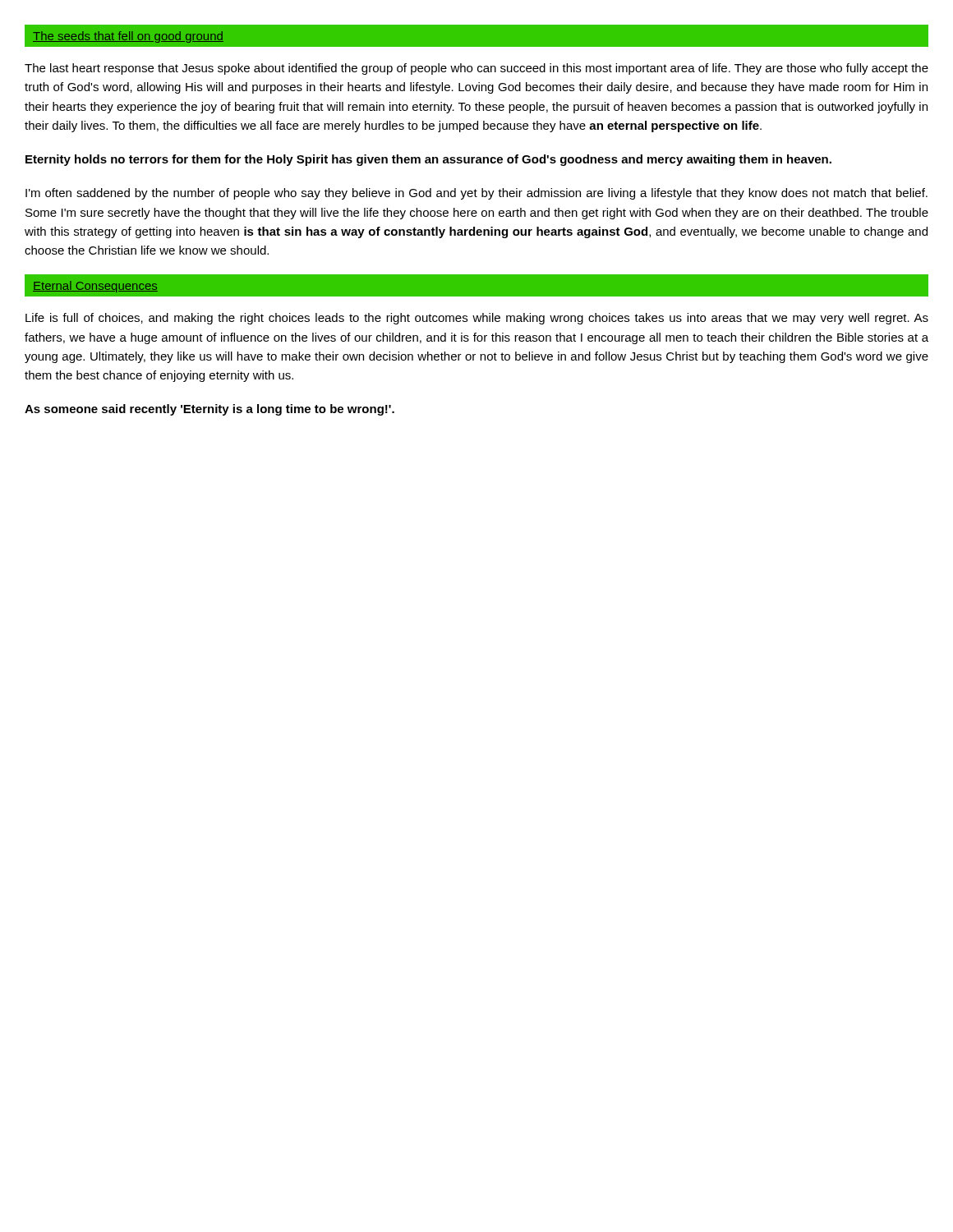The height and width of the screenshot is (1232, 953).
Task: Point to the section header beginning "The seeds that fell"
Action: click(x=128, y=36)
